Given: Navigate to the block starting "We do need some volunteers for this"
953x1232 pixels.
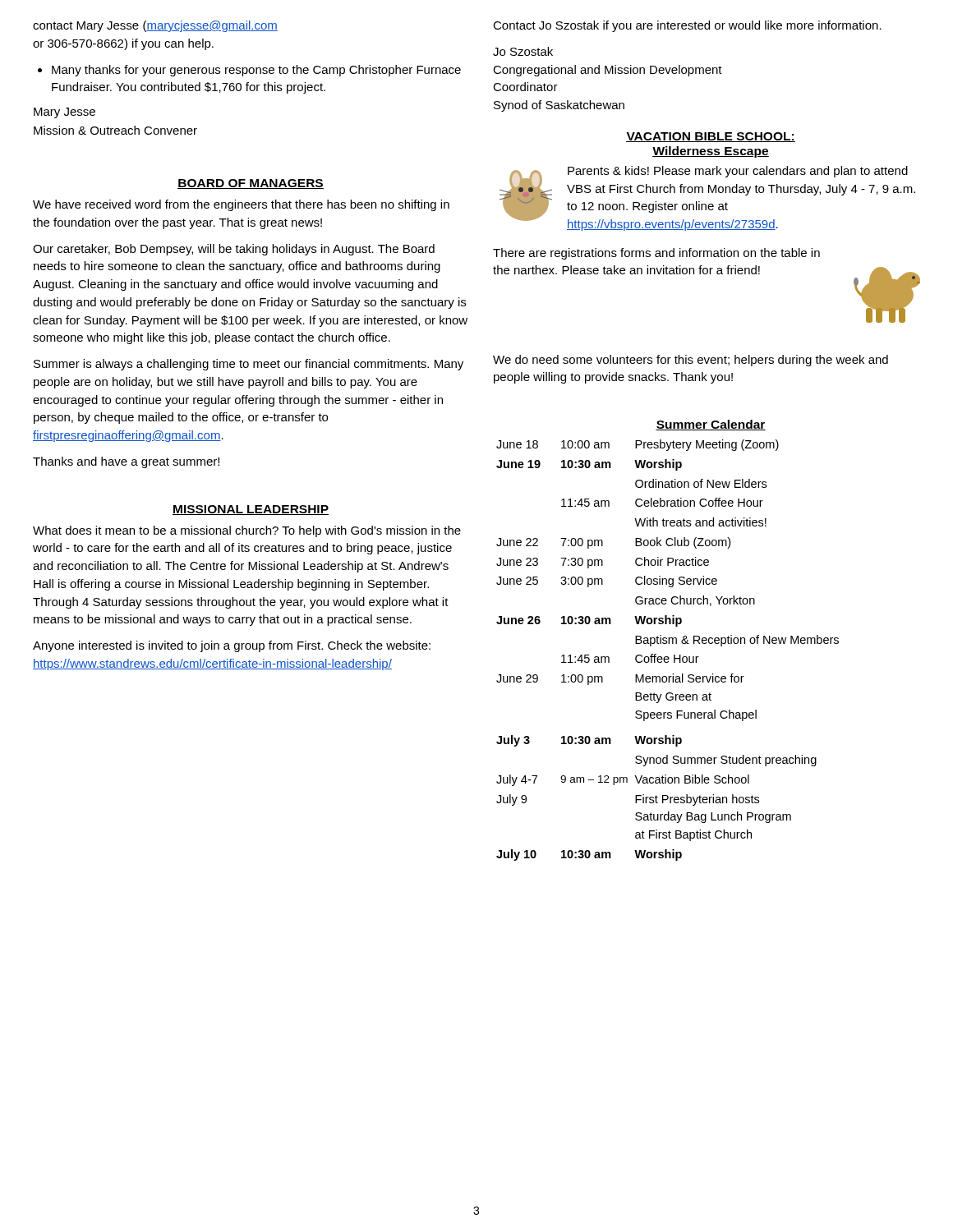Looking at the screenshot, I should coord(691,368).
